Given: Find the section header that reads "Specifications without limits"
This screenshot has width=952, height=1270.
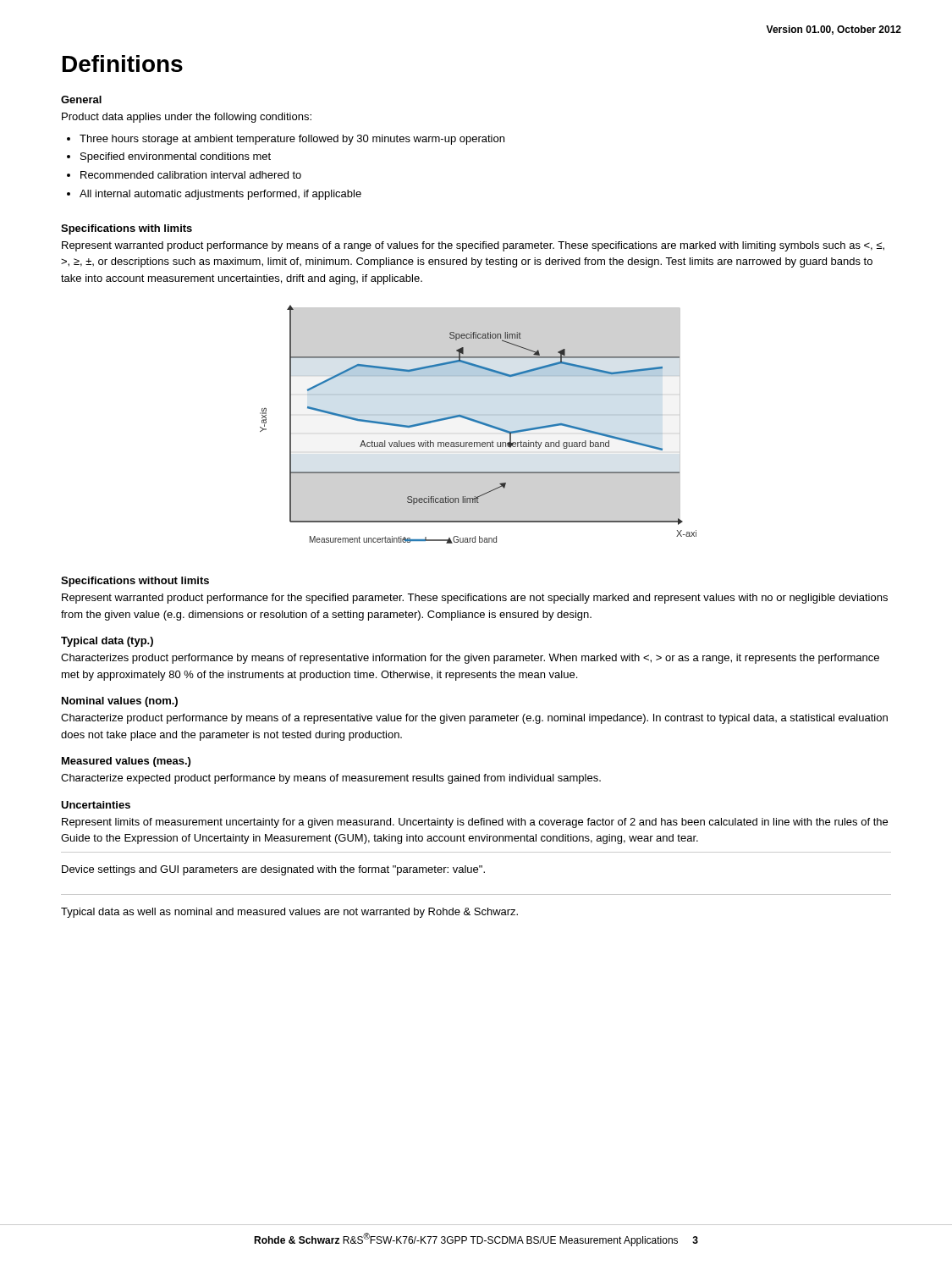Looking at the screenshot, I should pyautogui.click(x=135, y=581).
